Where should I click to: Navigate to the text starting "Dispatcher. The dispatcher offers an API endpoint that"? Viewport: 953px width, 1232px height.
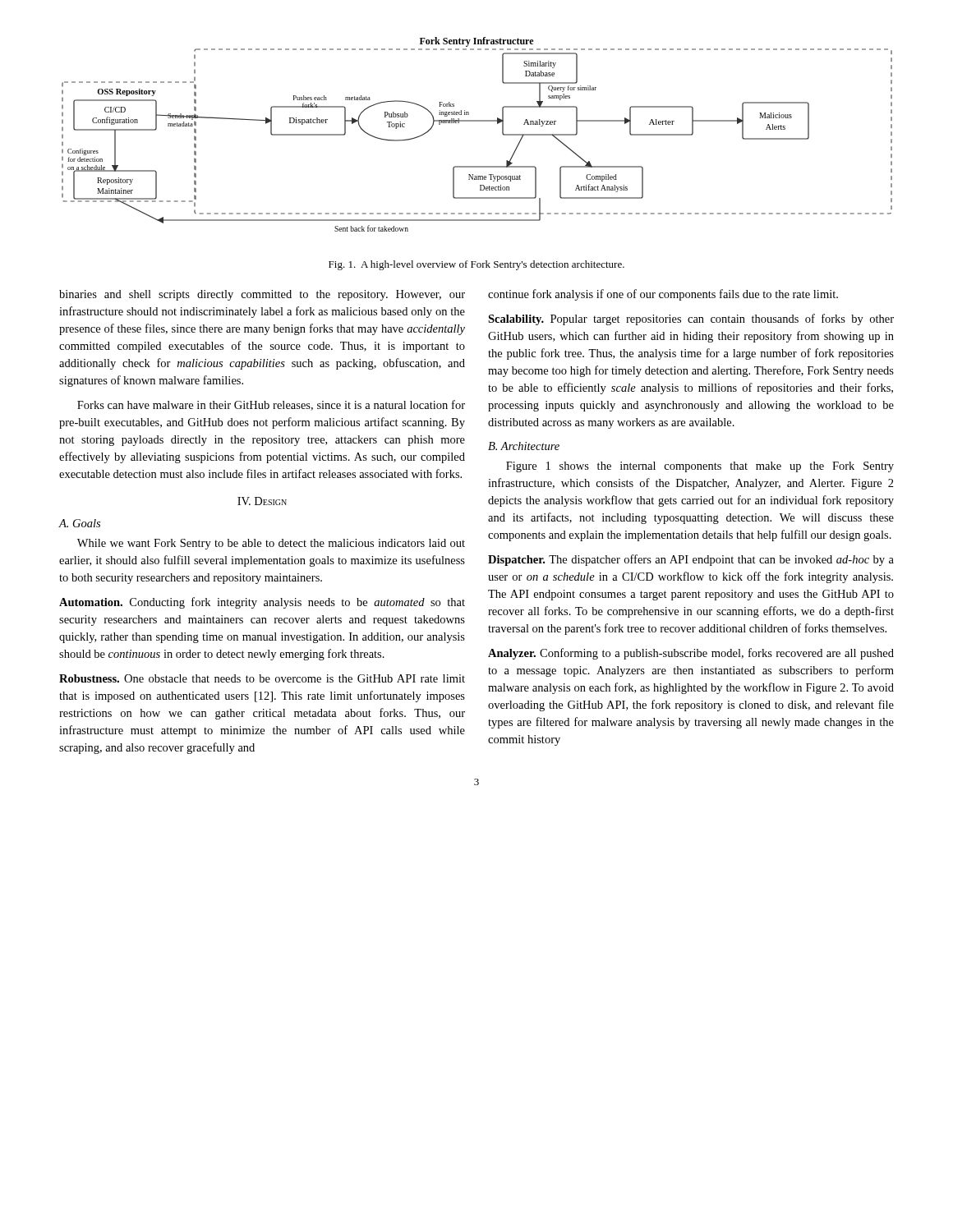tap(691, 594)
